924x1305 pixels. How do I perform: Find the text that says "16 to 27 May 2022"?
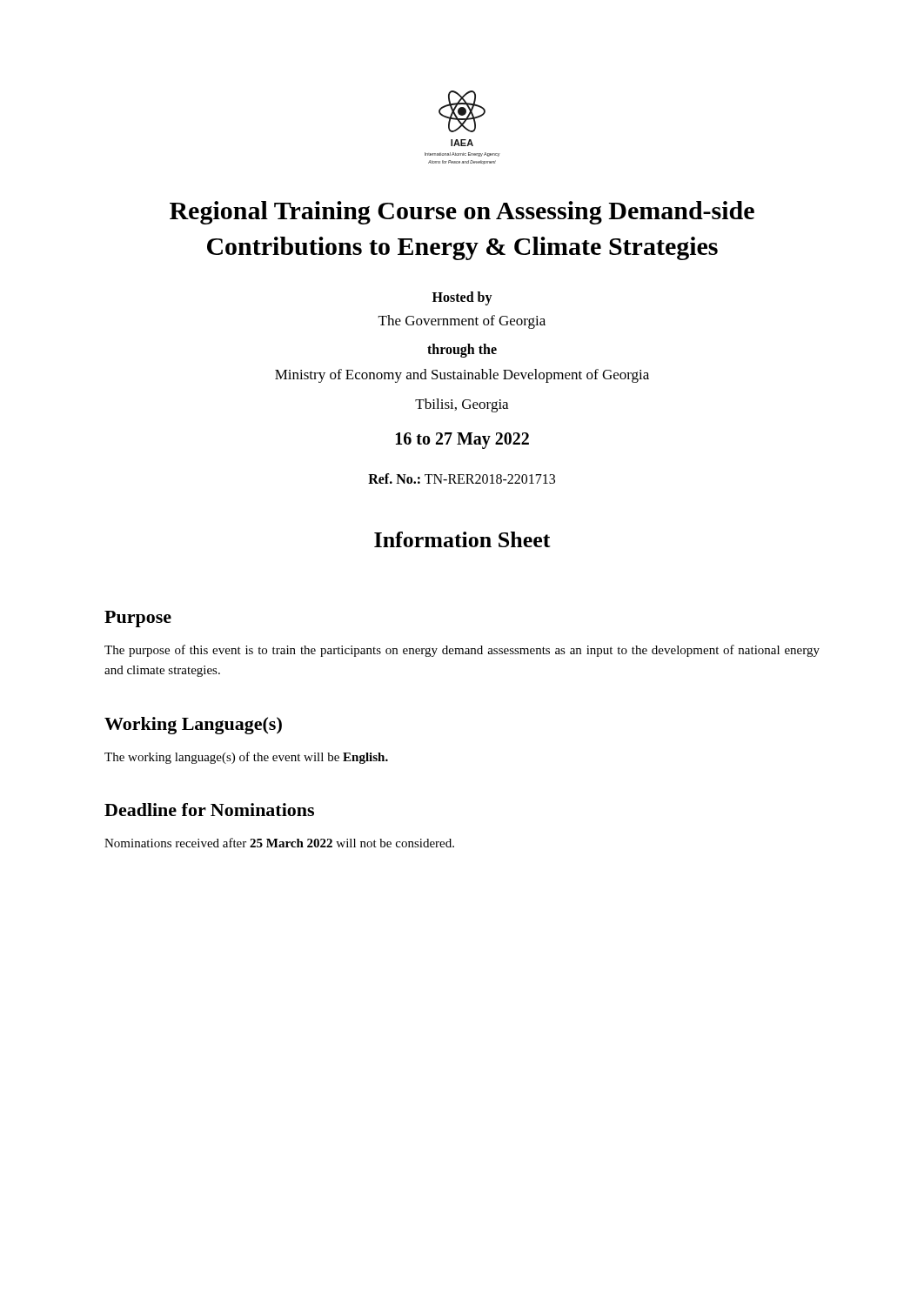coord(462,438)
